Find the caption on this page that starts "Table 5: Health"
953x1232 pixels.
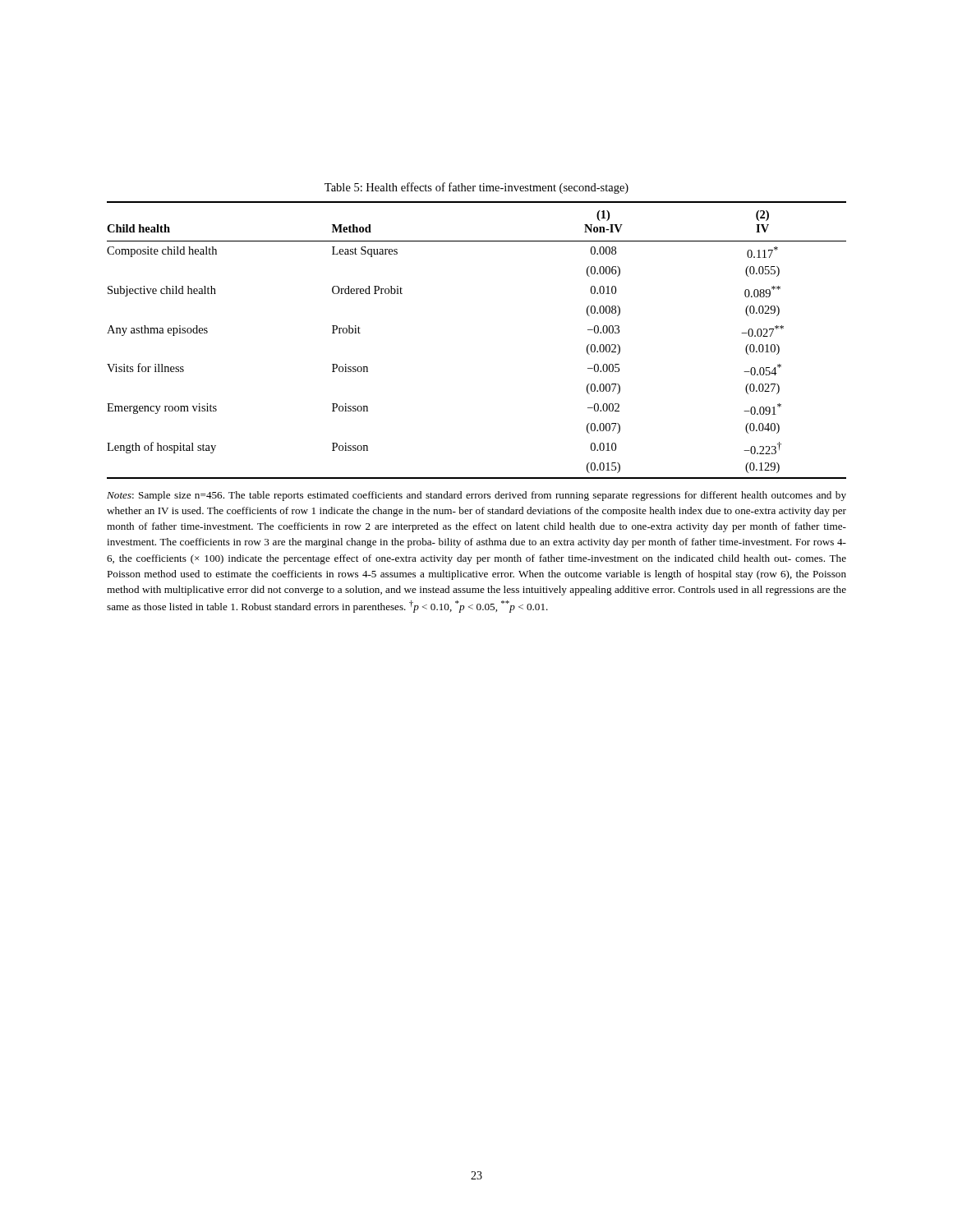pos(476,187)
